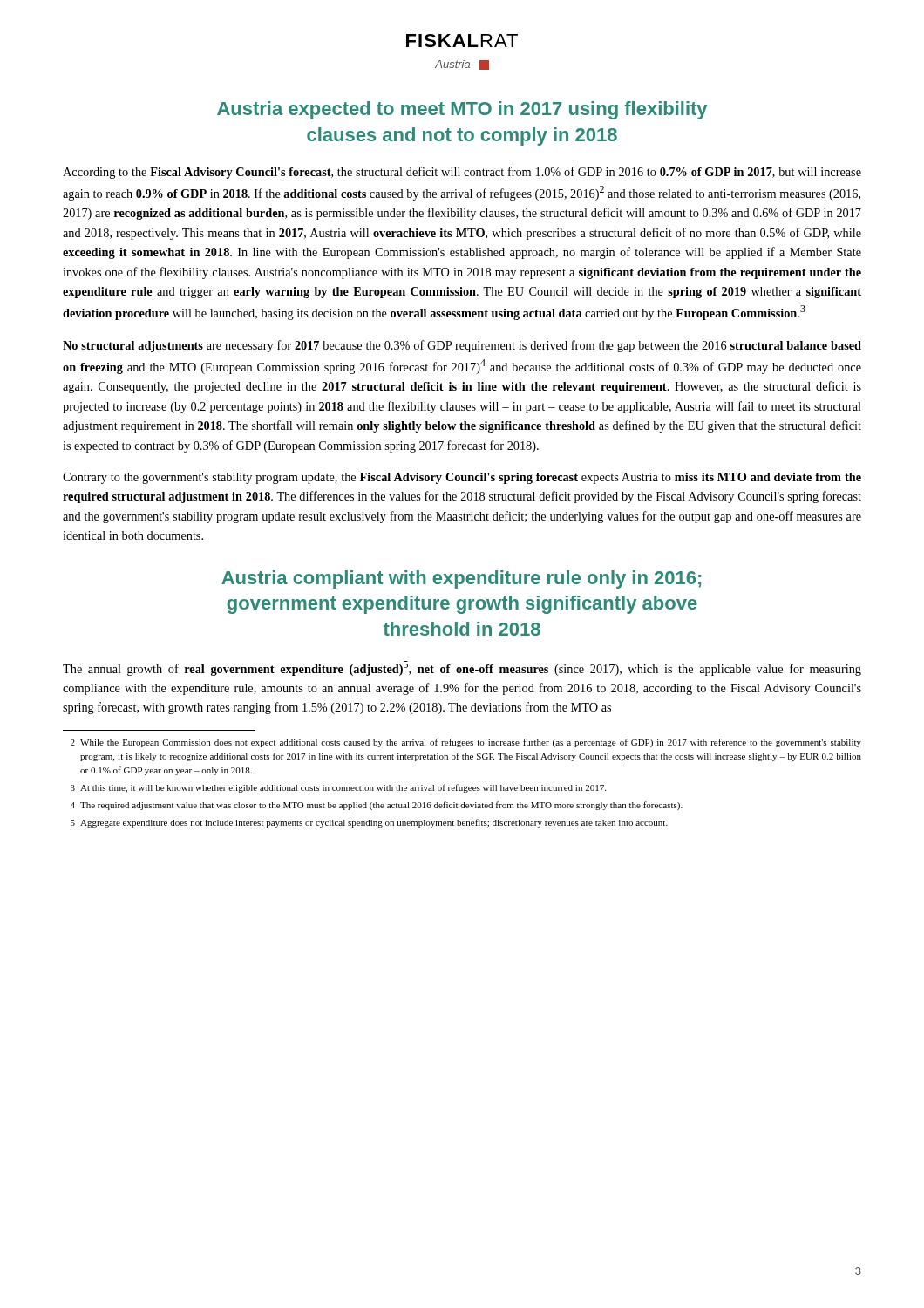Screen dimensions: 1308x924
Task: Click on the region starting "5 Aggregate expenditure"
Action: 365,823
